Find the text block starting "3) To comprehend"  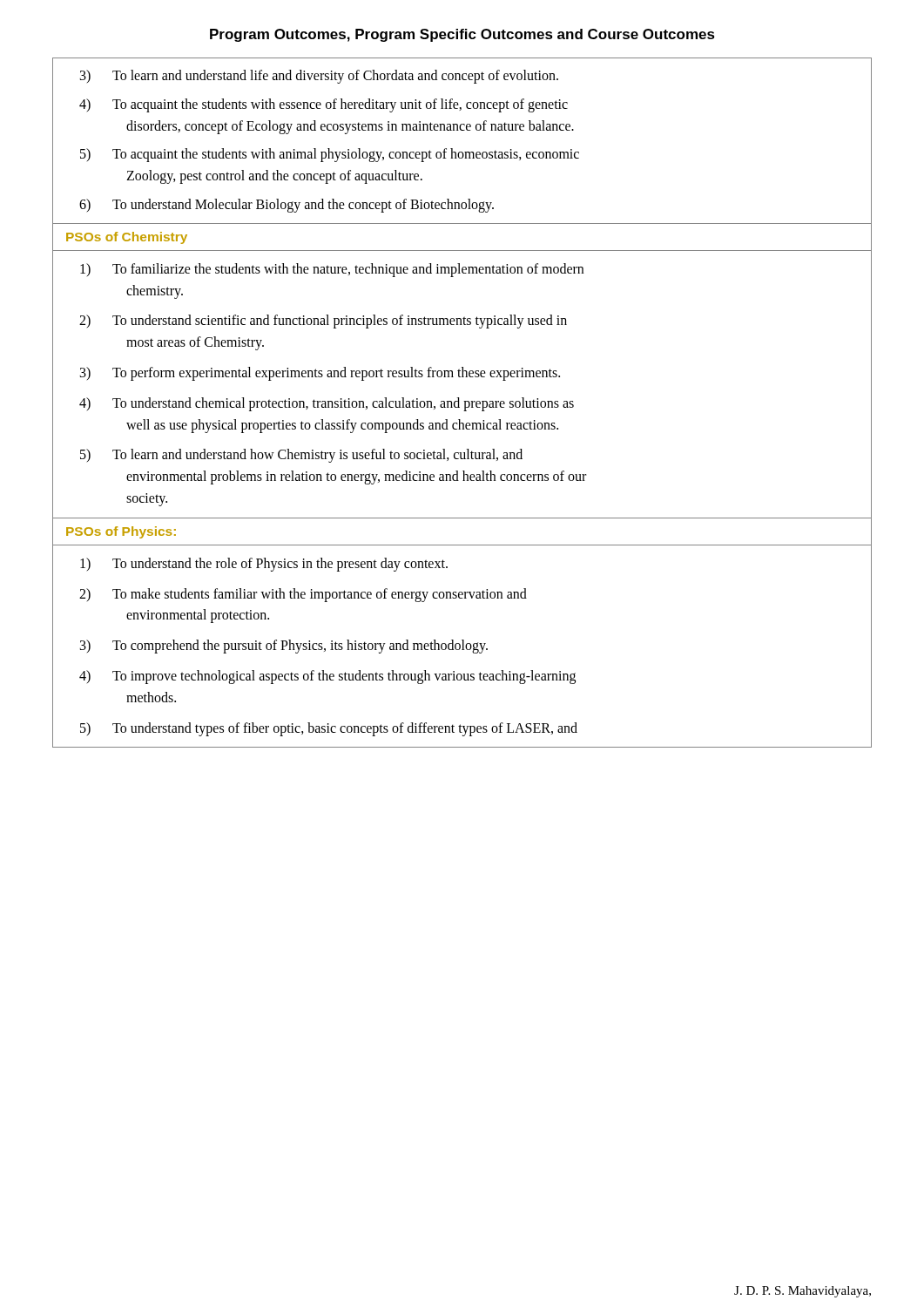click(x=462, y=646)
